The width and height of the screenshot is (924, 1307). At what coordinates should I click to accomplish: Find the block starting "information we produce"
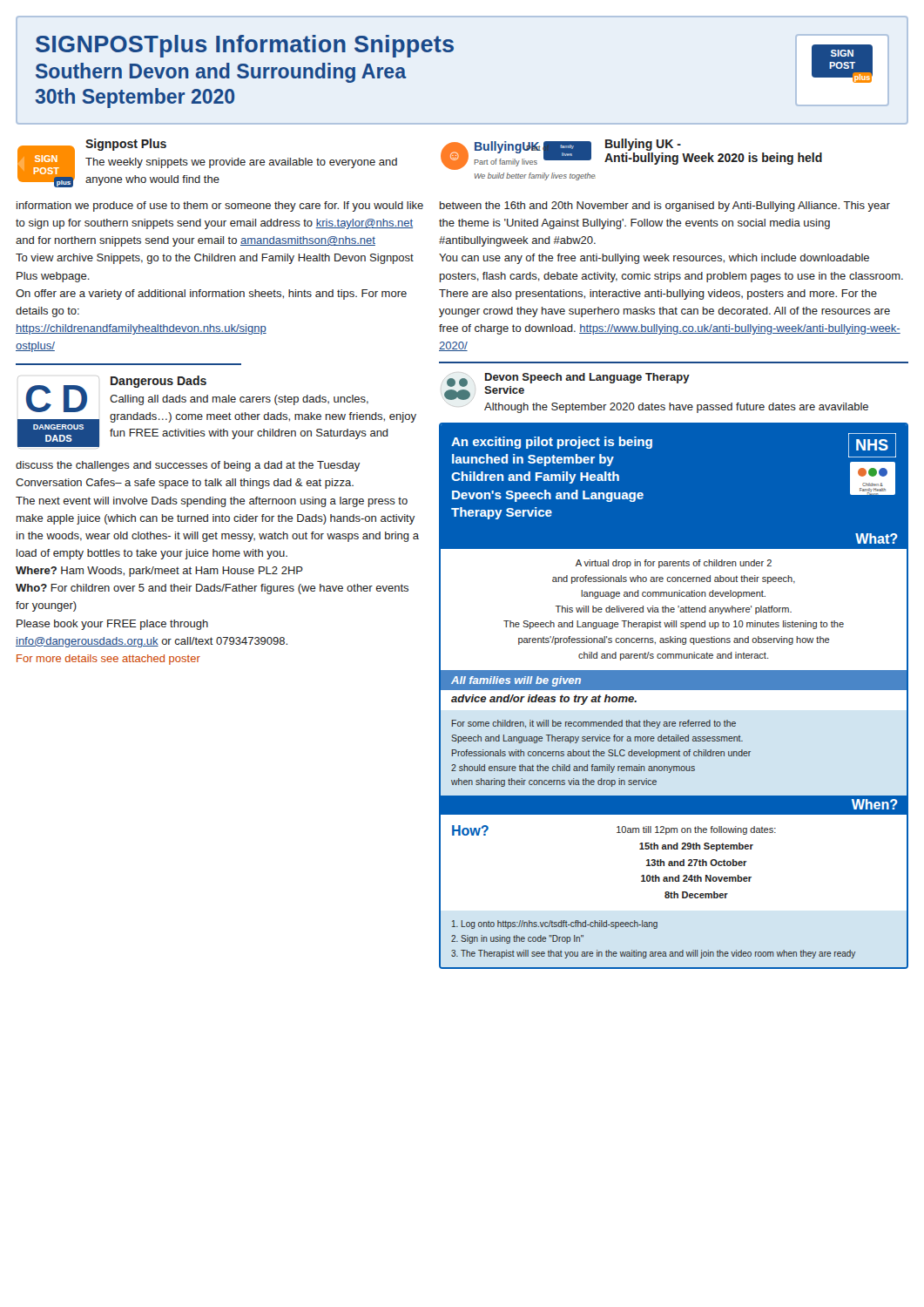[220, 207]
